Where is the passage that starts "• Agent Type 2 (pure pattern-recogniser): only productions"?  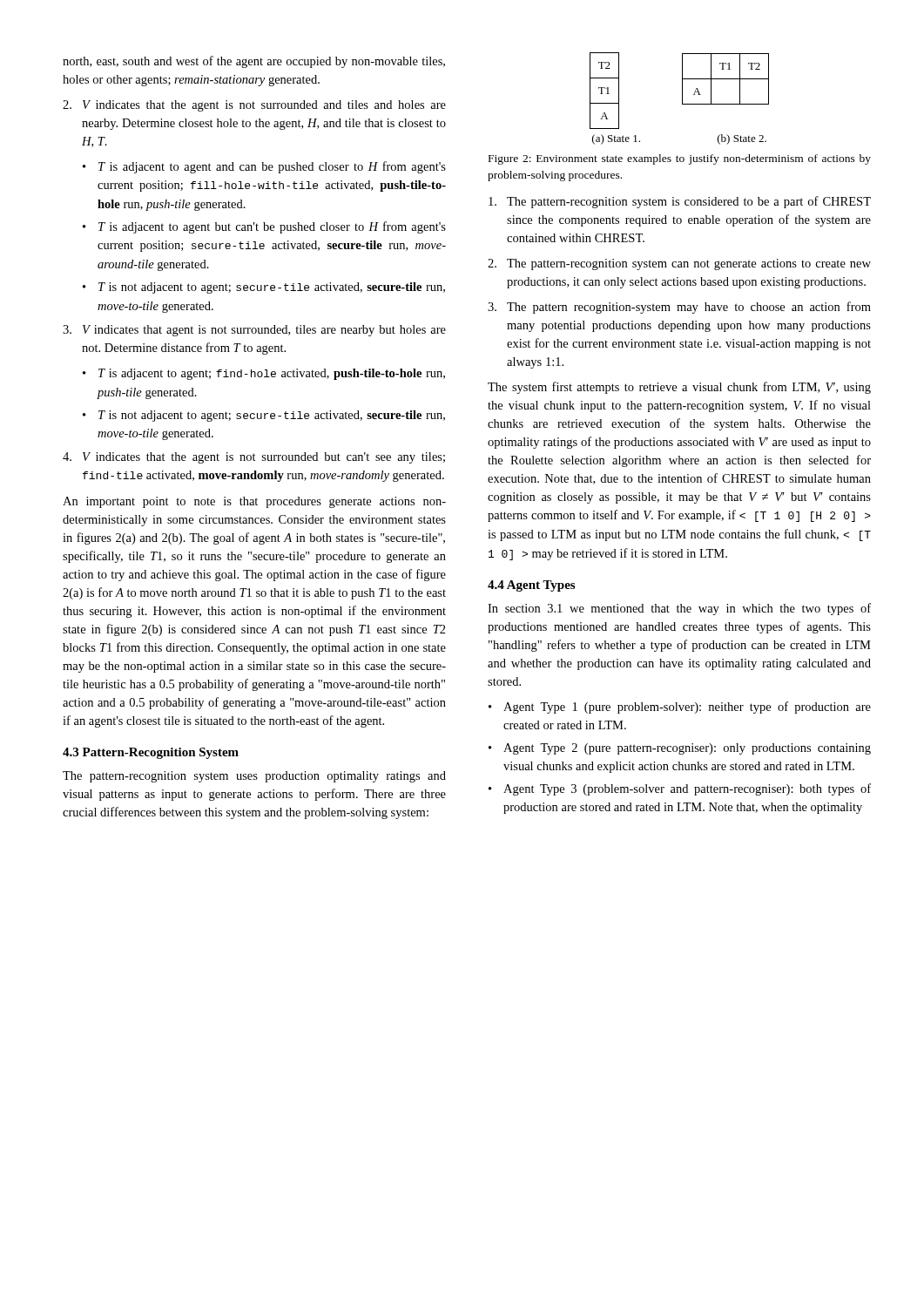point(679,758)
